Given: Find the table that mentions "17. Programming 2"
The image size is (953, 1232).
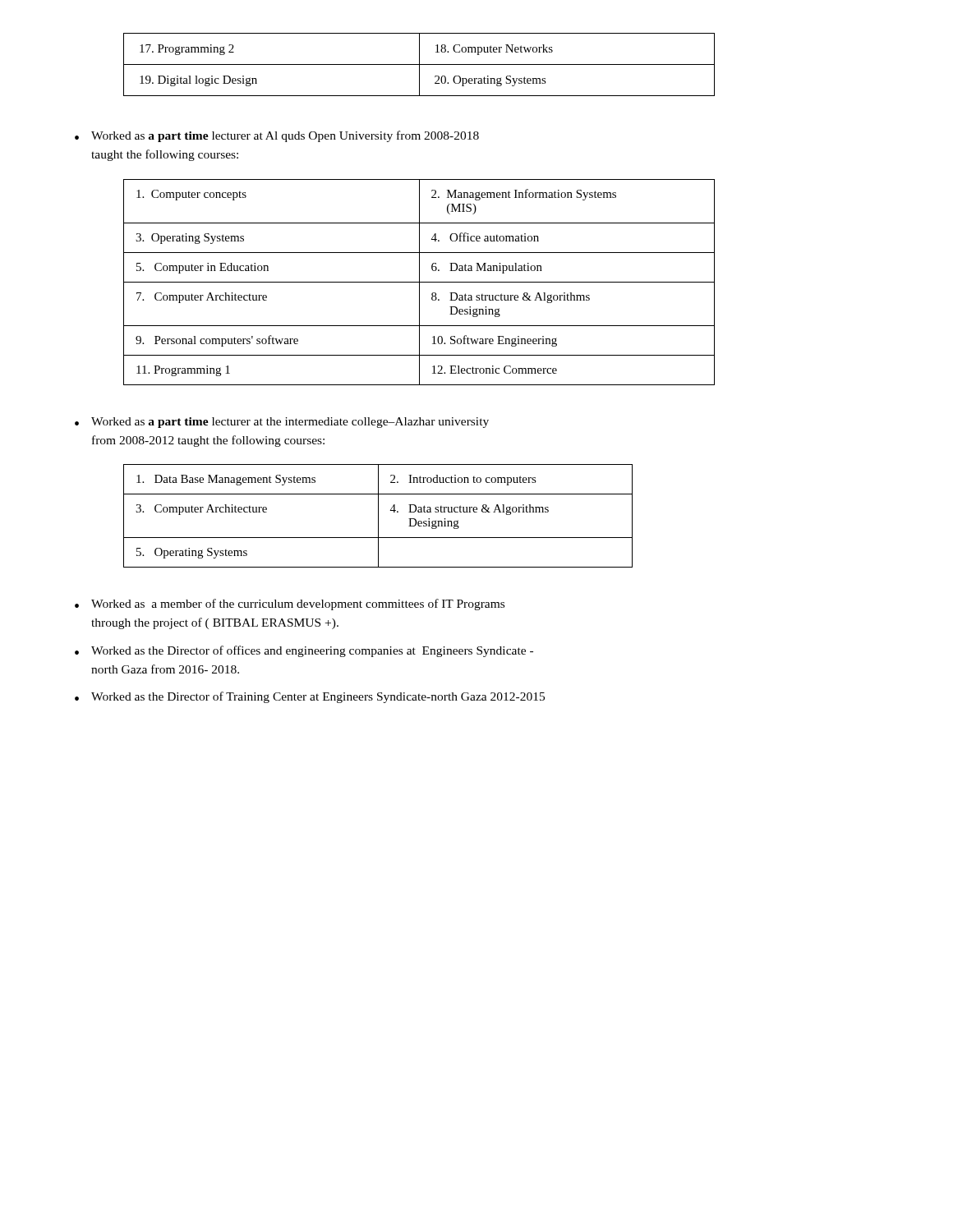Looking at the screenshot, I should tap(476, 64).
